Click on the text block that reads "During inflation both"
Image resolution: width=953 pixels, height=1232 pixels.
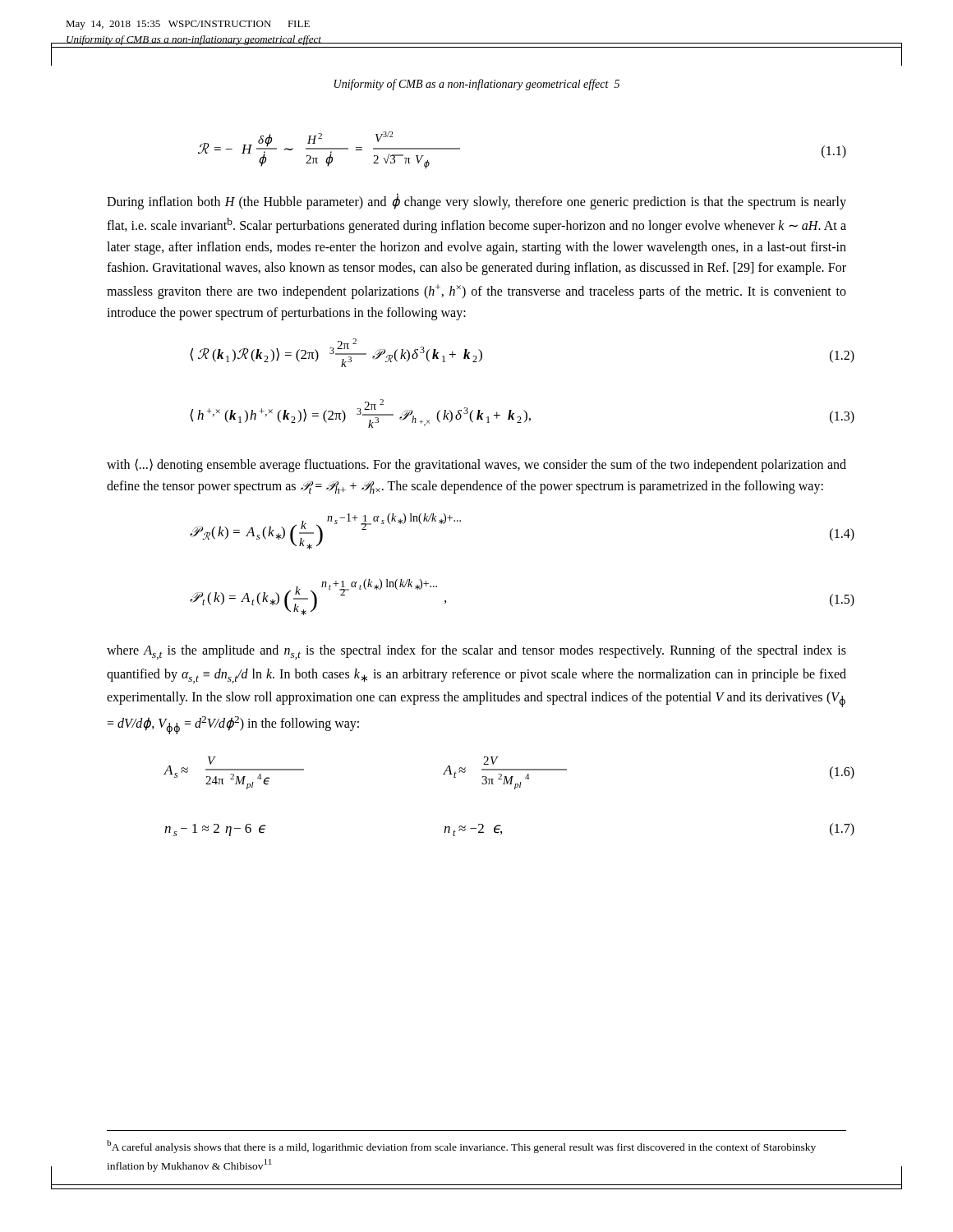pyautogui.click(x=476, y=257)
